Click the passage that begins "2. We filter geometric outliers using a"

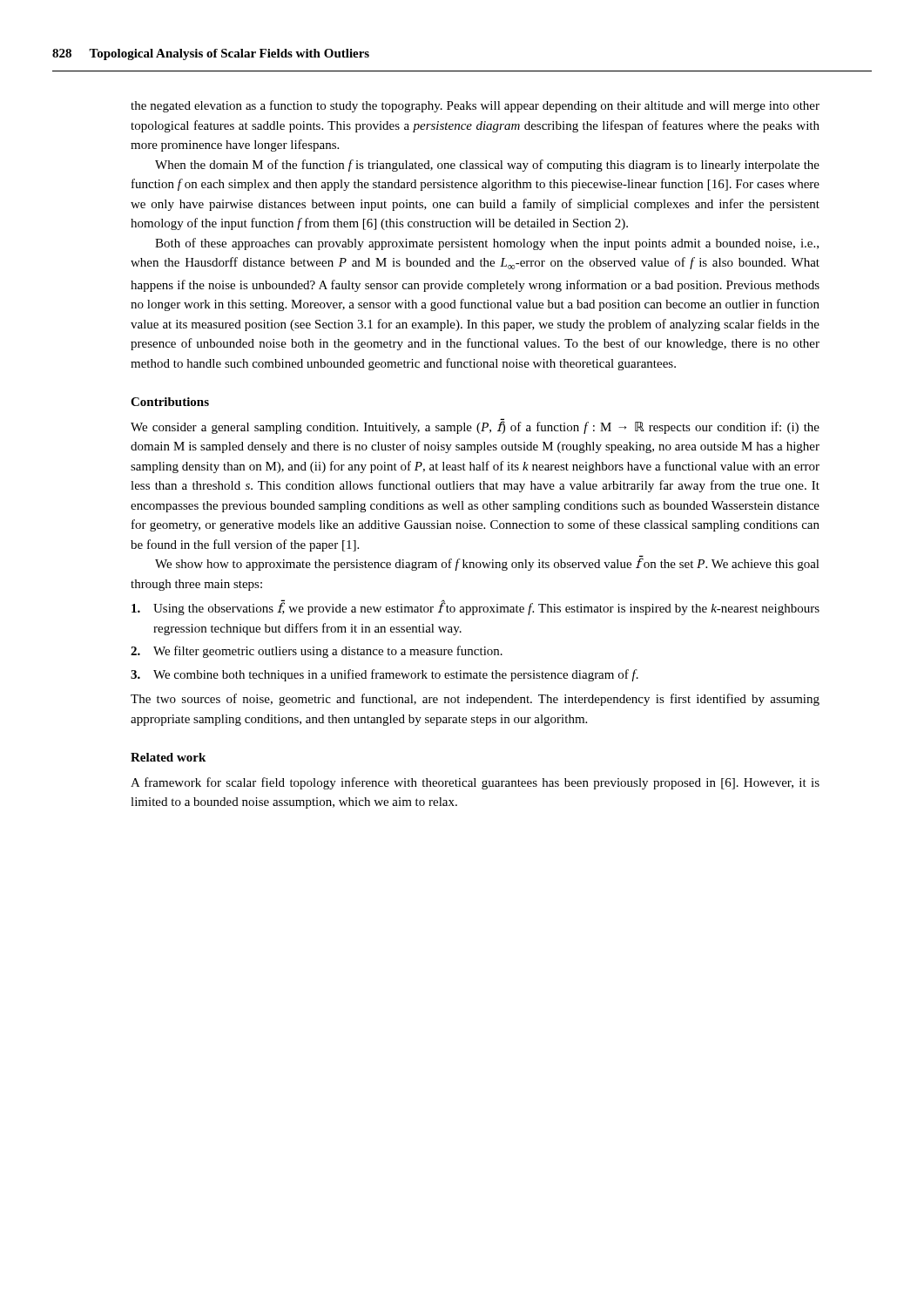click(x=475, y=651)
